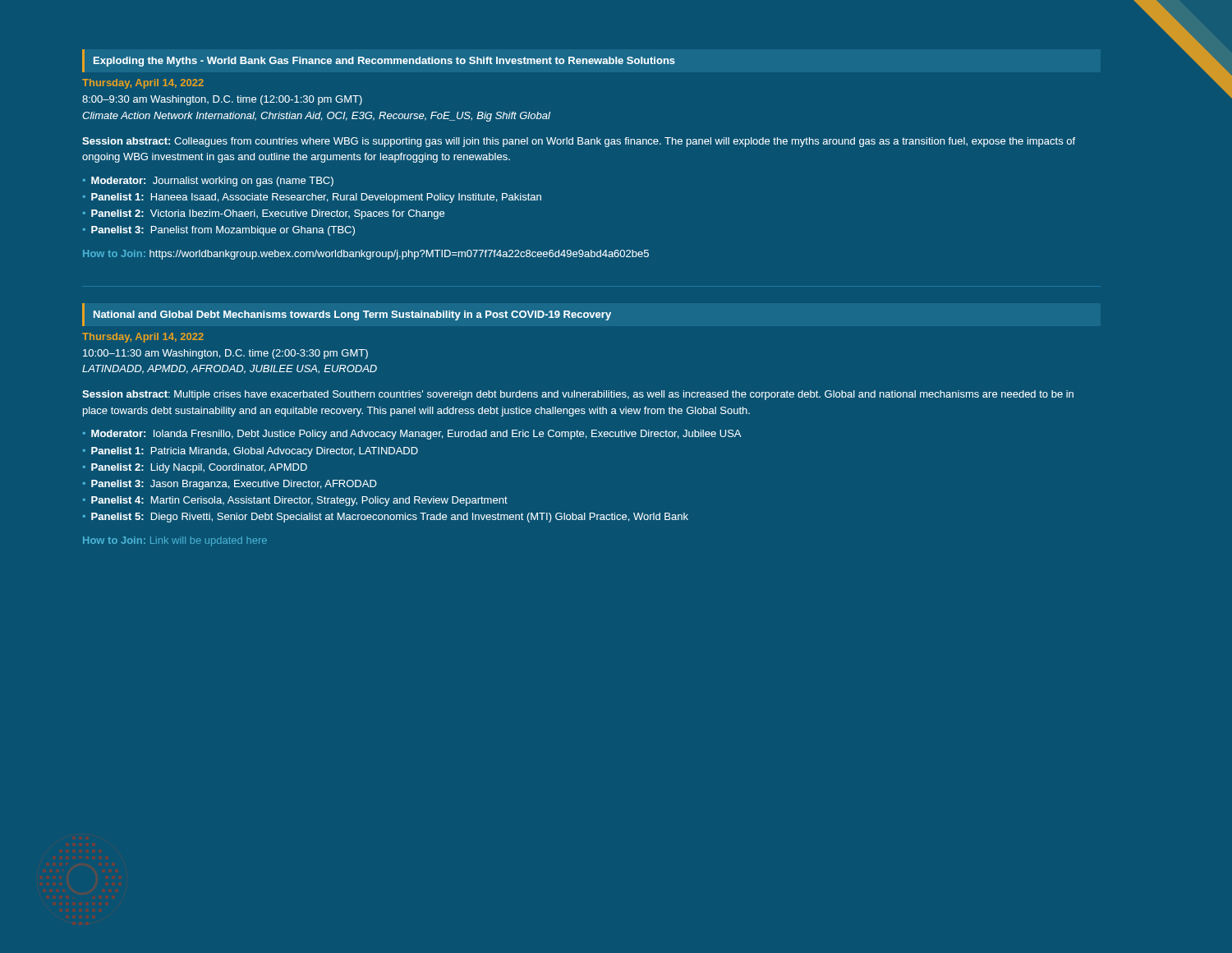Point to the text block starting "• Moderator: Iolanda Fresnillo, Debt Justice Policy and"
The image size is (1232, 953).
(x=412, y=434)
